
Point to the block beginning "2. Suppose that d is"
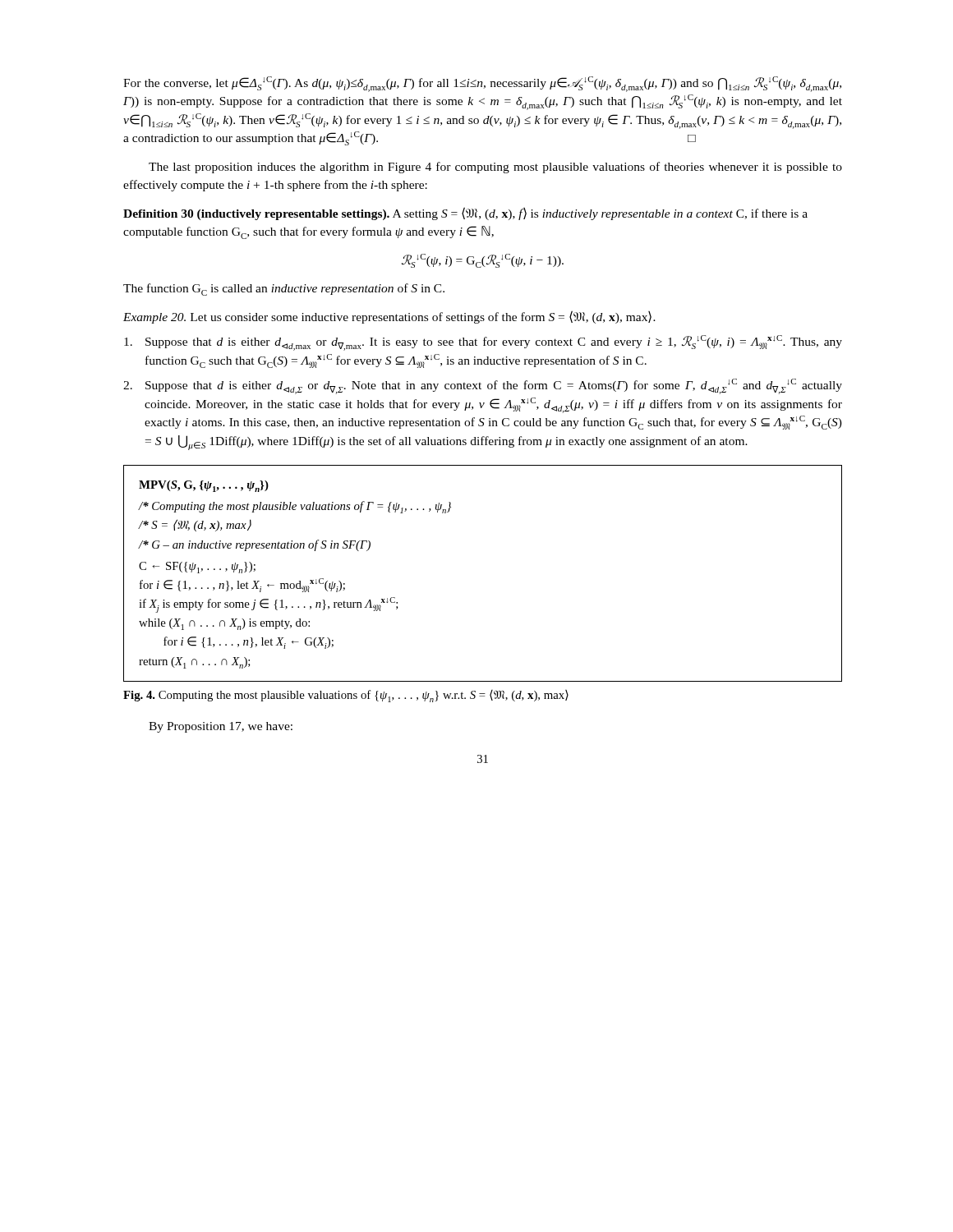pyautogui.click(x=483, y=413)
